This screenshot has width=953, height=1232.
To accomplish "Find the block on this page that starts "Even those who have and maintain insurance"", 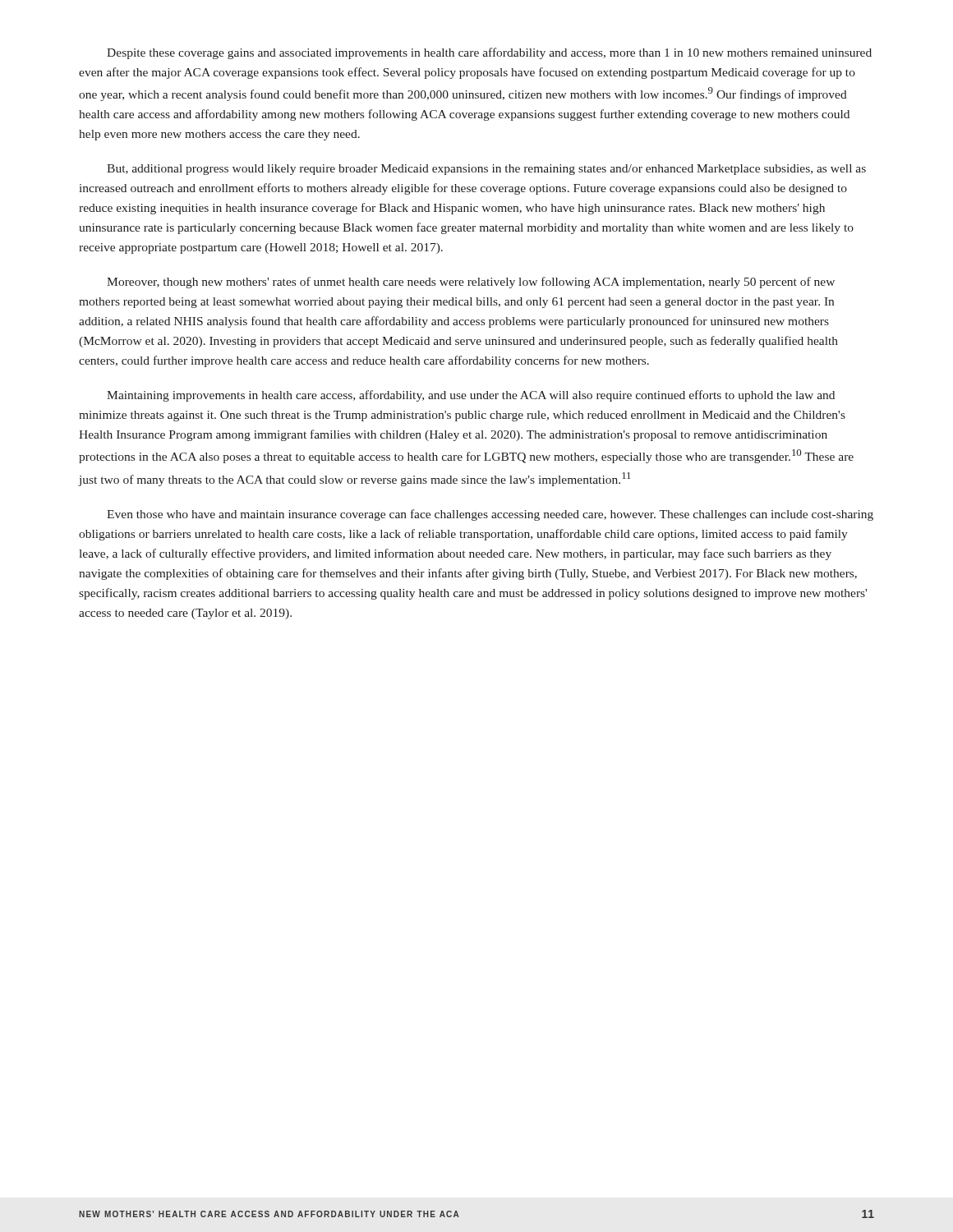I will coord(476,563).
